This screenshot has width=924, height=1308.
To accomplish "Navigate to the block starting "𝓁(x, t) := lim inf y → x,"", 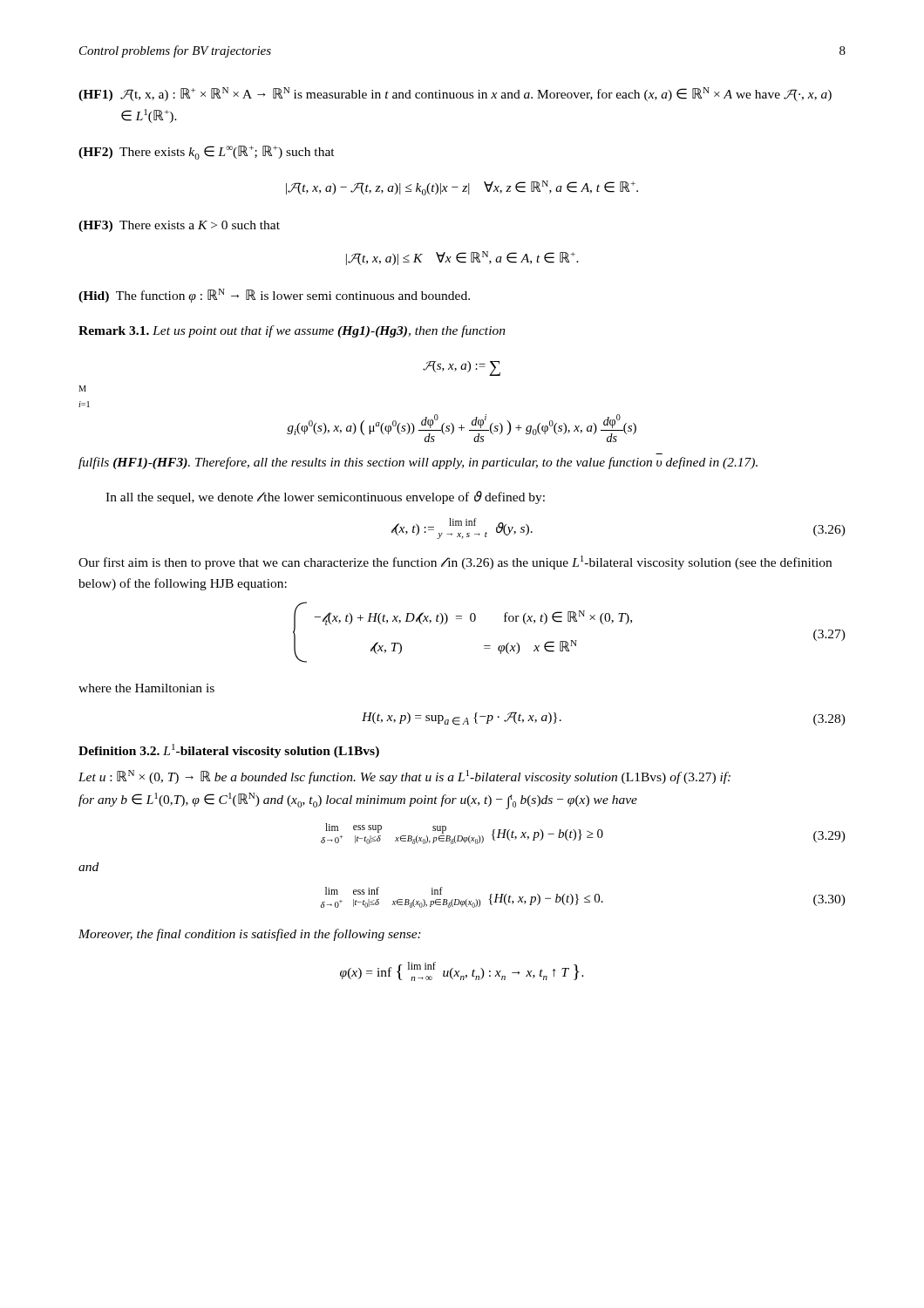I will point(462,529).
